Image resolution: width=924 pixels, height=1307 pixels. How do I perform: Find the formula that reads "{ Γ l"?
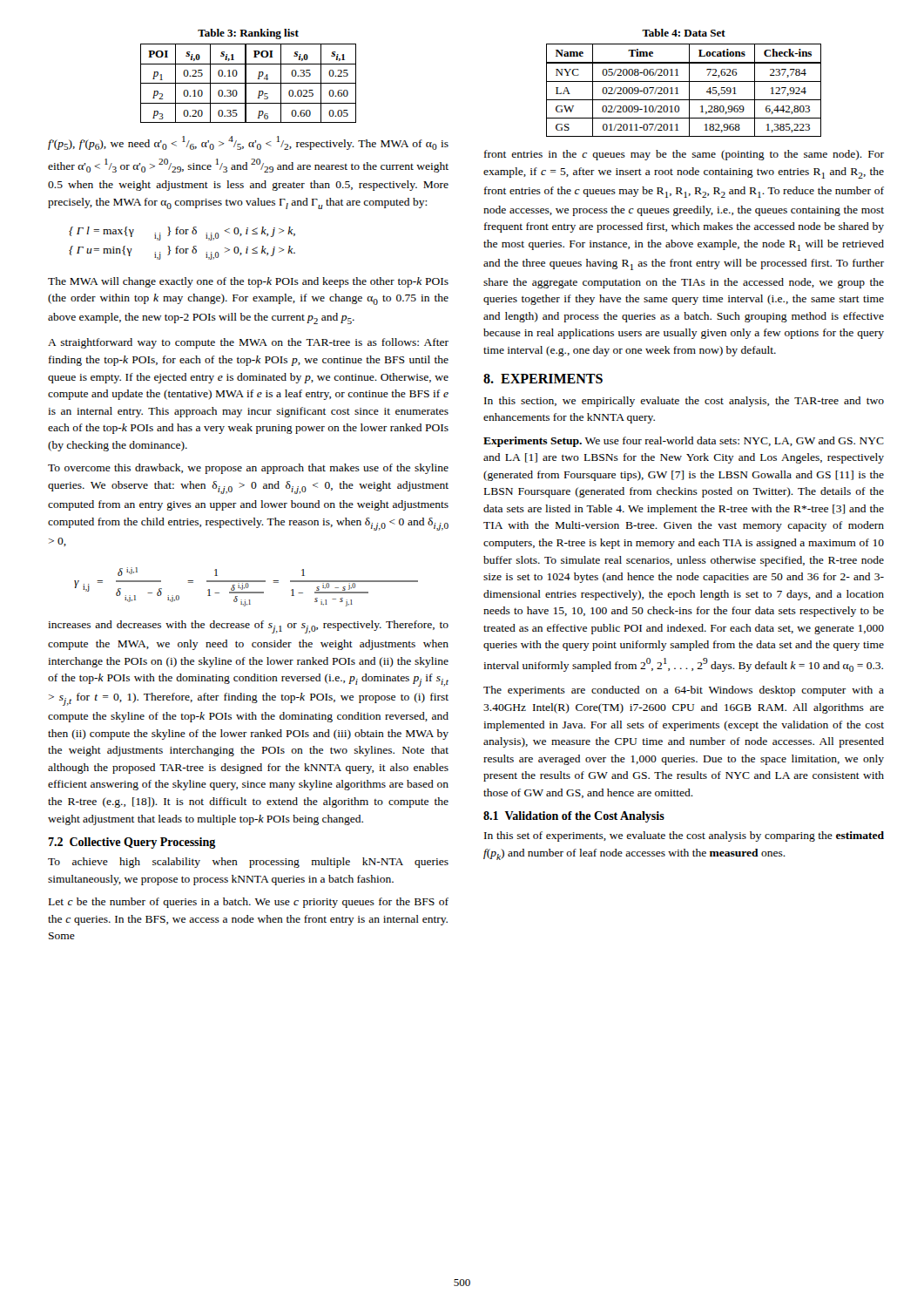click(232, 244)
